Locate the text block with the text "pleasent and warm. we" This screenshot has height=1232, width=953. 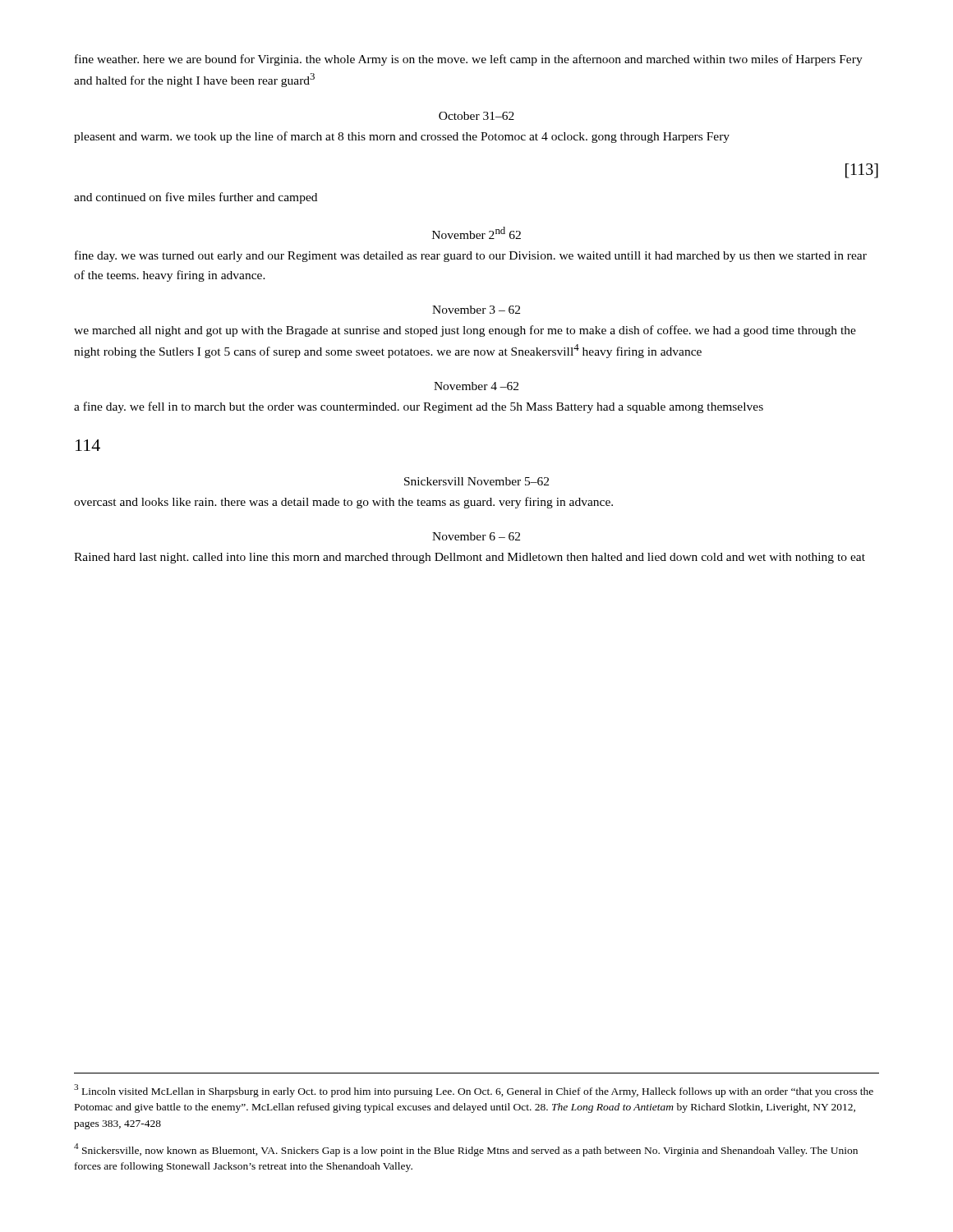402,136
